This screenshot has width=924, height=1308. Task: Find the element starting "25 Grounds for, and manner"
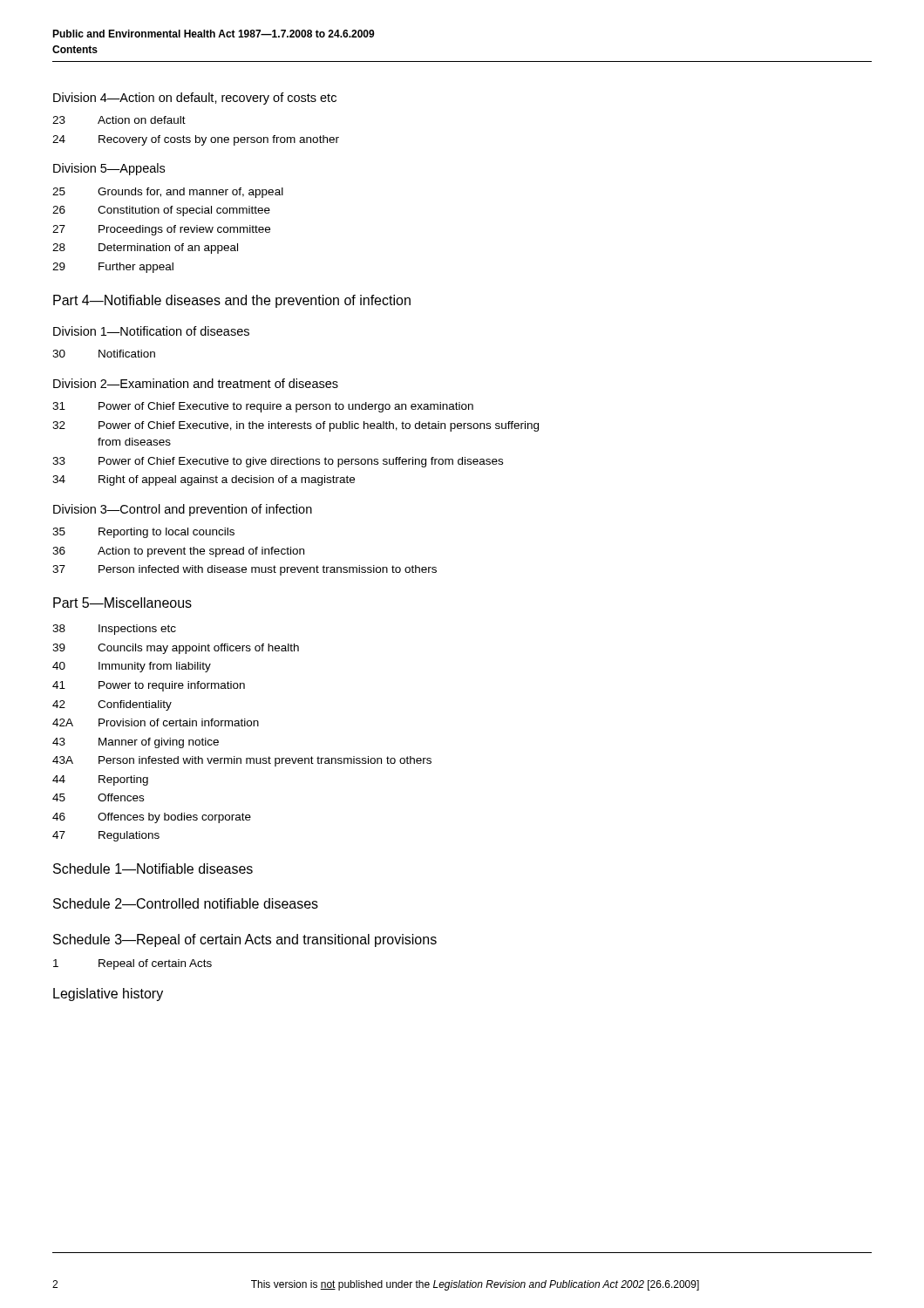168,193
